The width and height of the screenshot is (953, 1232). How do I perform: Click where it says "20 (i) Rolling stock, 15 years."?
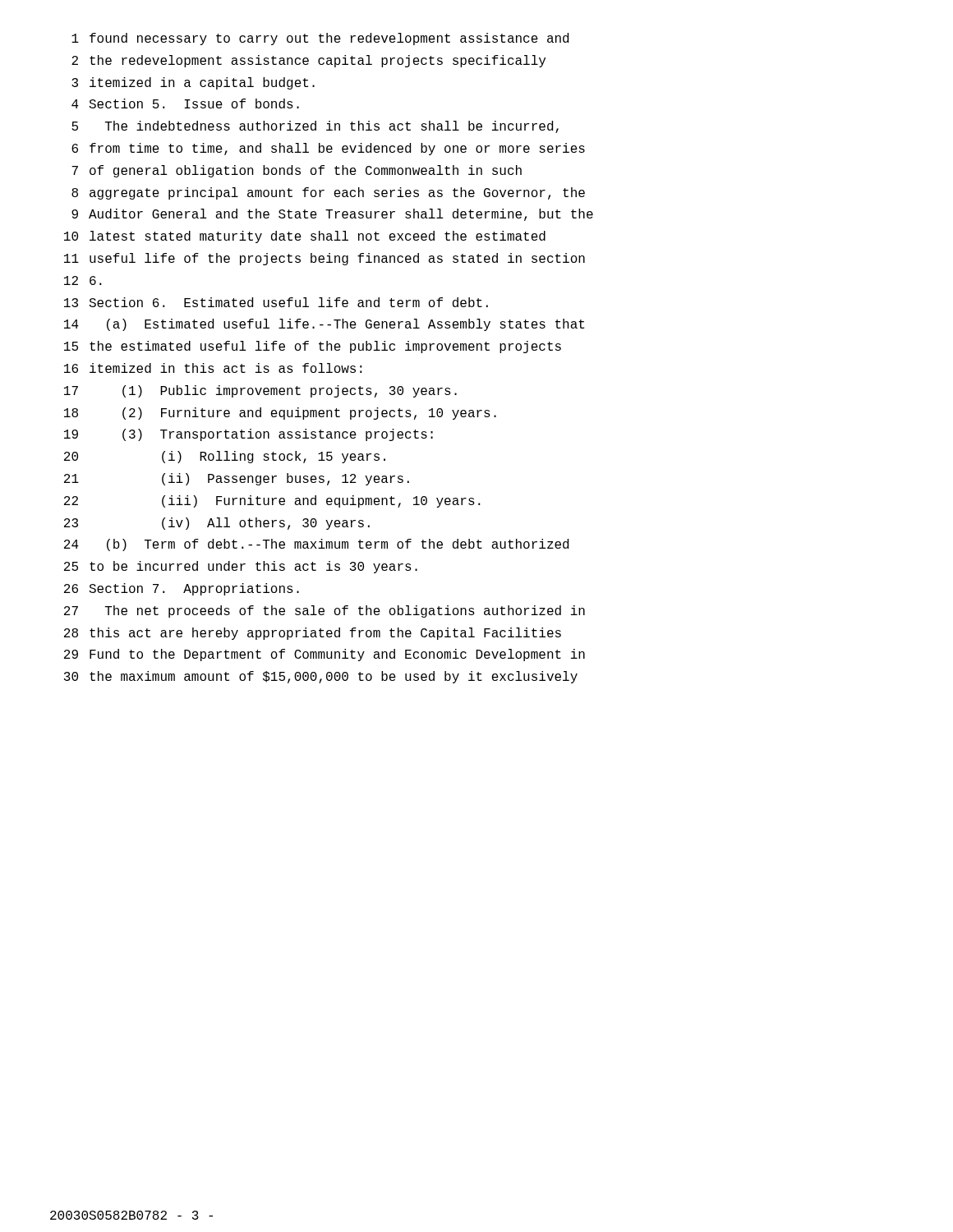(225, 457)
